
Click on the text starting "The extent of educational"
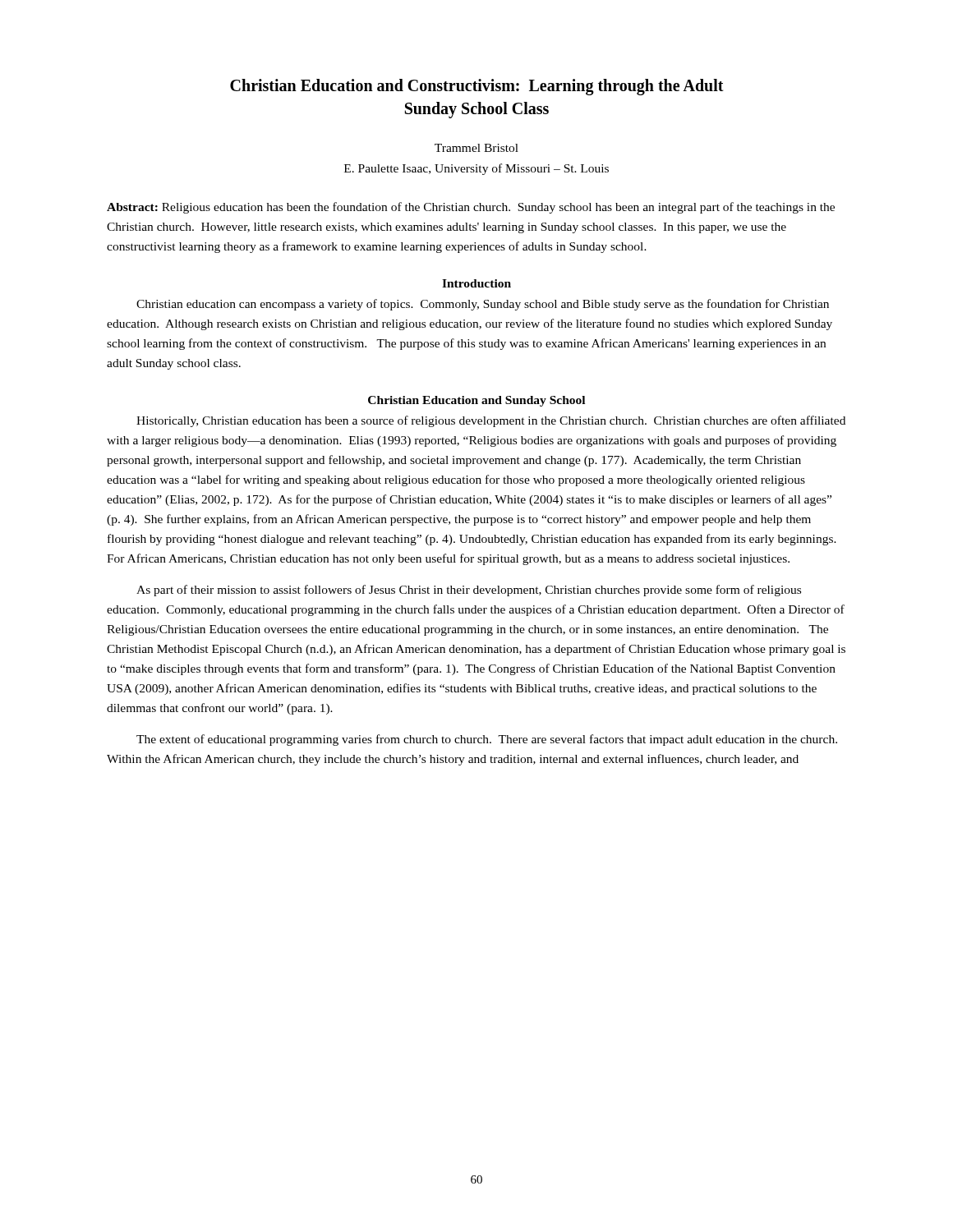[x=476, y=749]
